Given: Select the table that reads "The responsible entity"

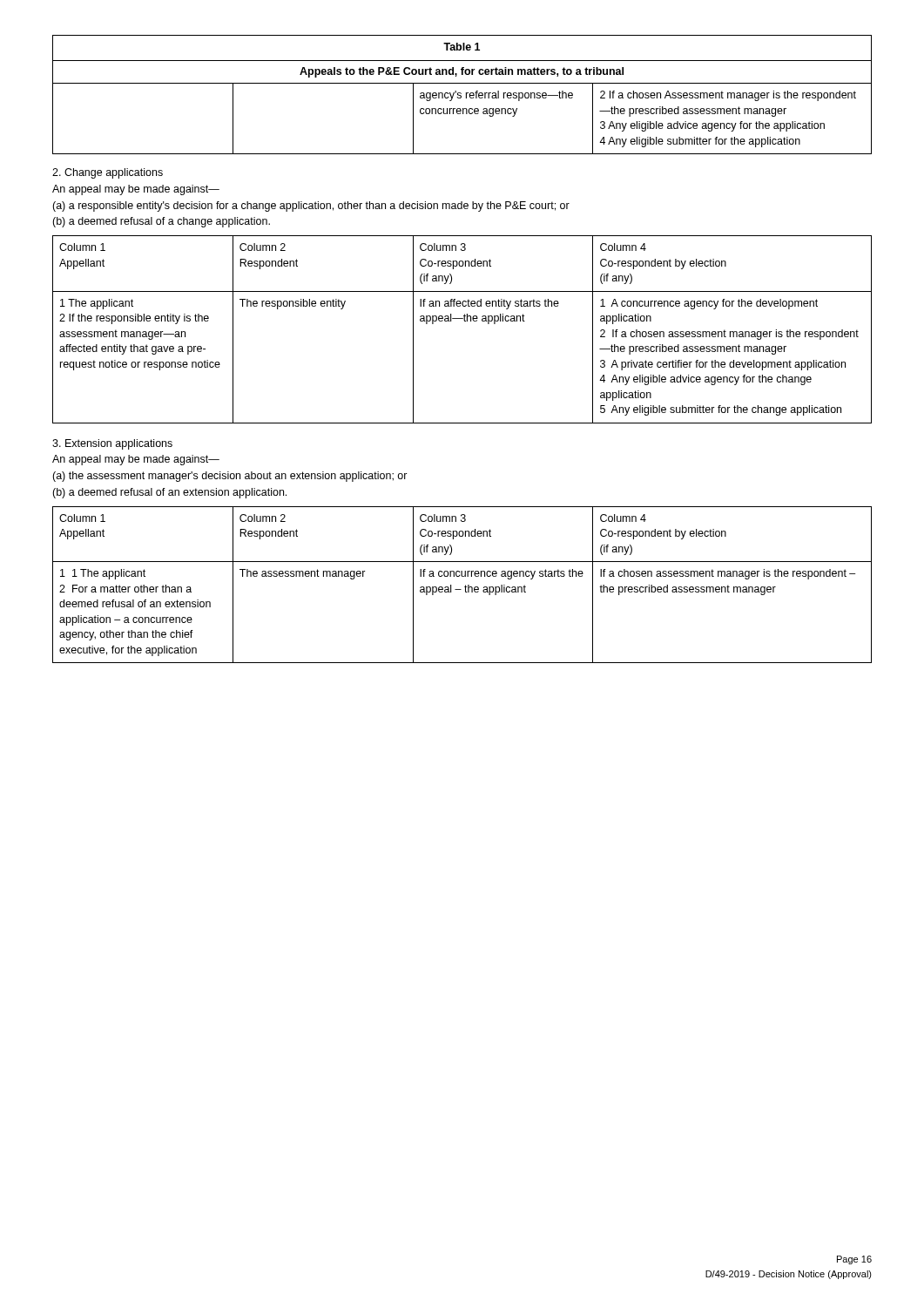Looking at the screenshot, I should point(462,329).
